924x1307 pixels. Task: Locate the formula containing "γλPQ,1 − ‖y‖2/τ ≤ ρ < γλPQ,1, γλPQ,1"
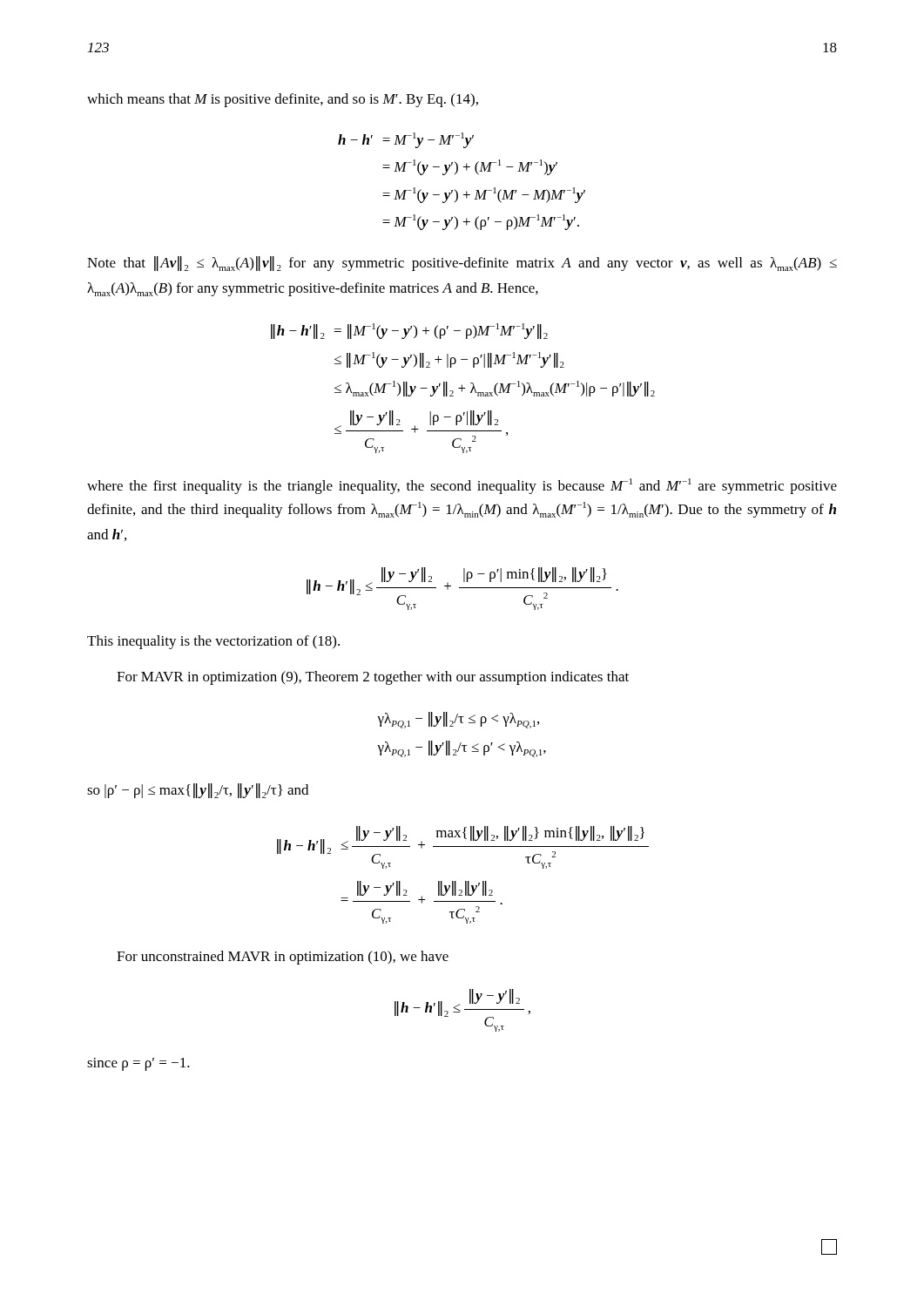pos(462,733)
